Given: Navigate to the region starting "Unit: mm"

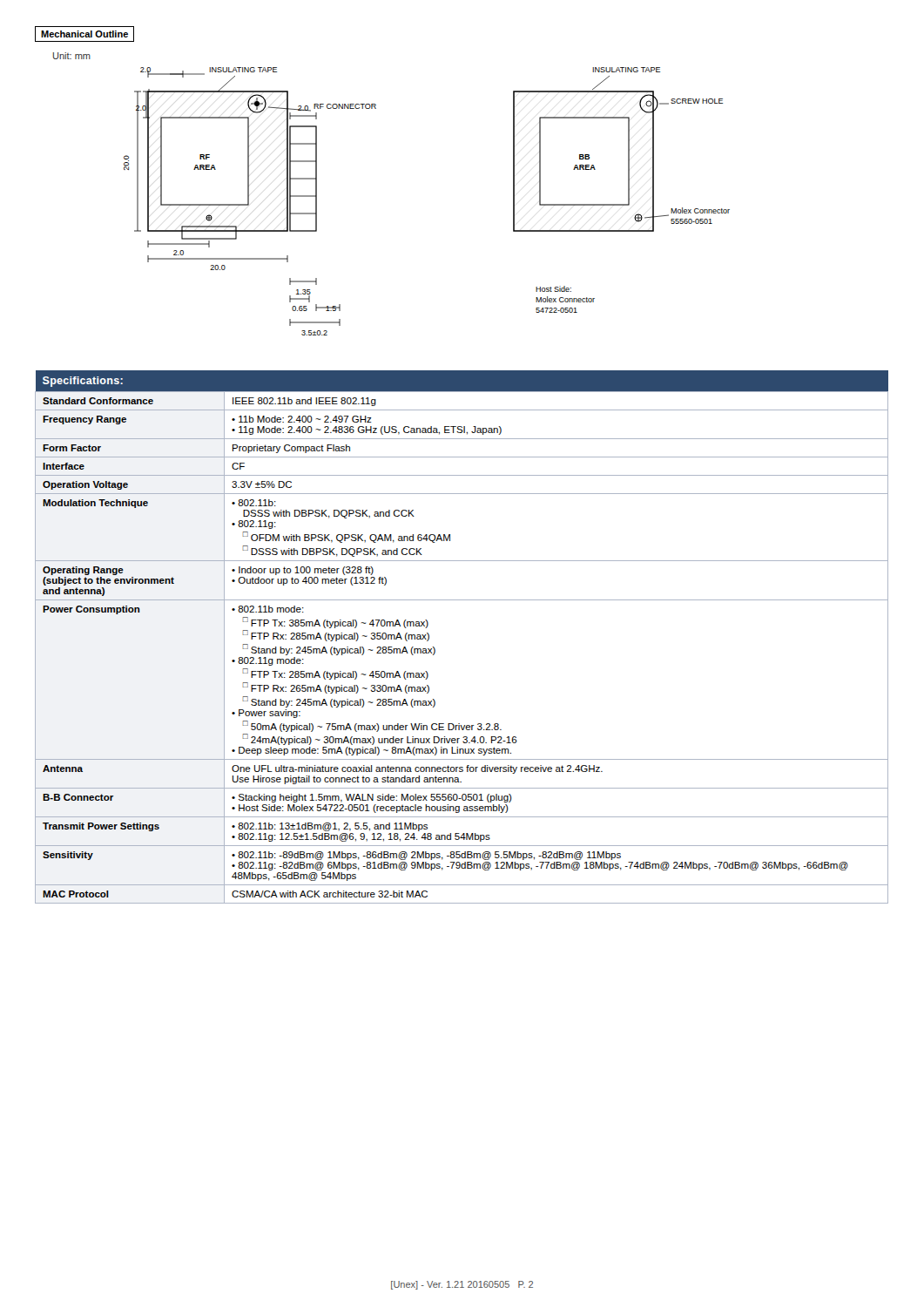Looking at the screenshot, I should click(x=71, y=56).
